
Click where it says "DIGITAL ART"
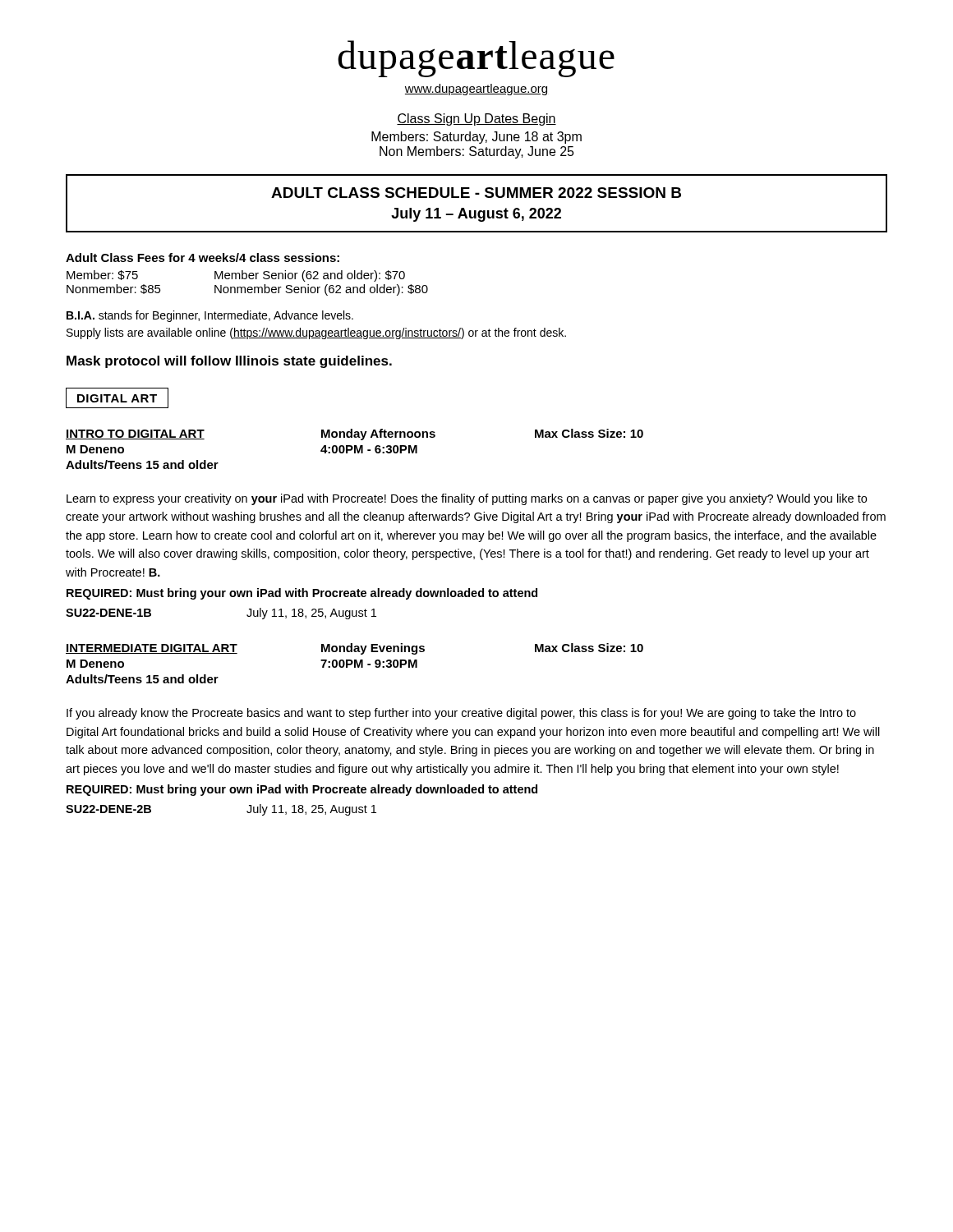[x=117, y=398]
